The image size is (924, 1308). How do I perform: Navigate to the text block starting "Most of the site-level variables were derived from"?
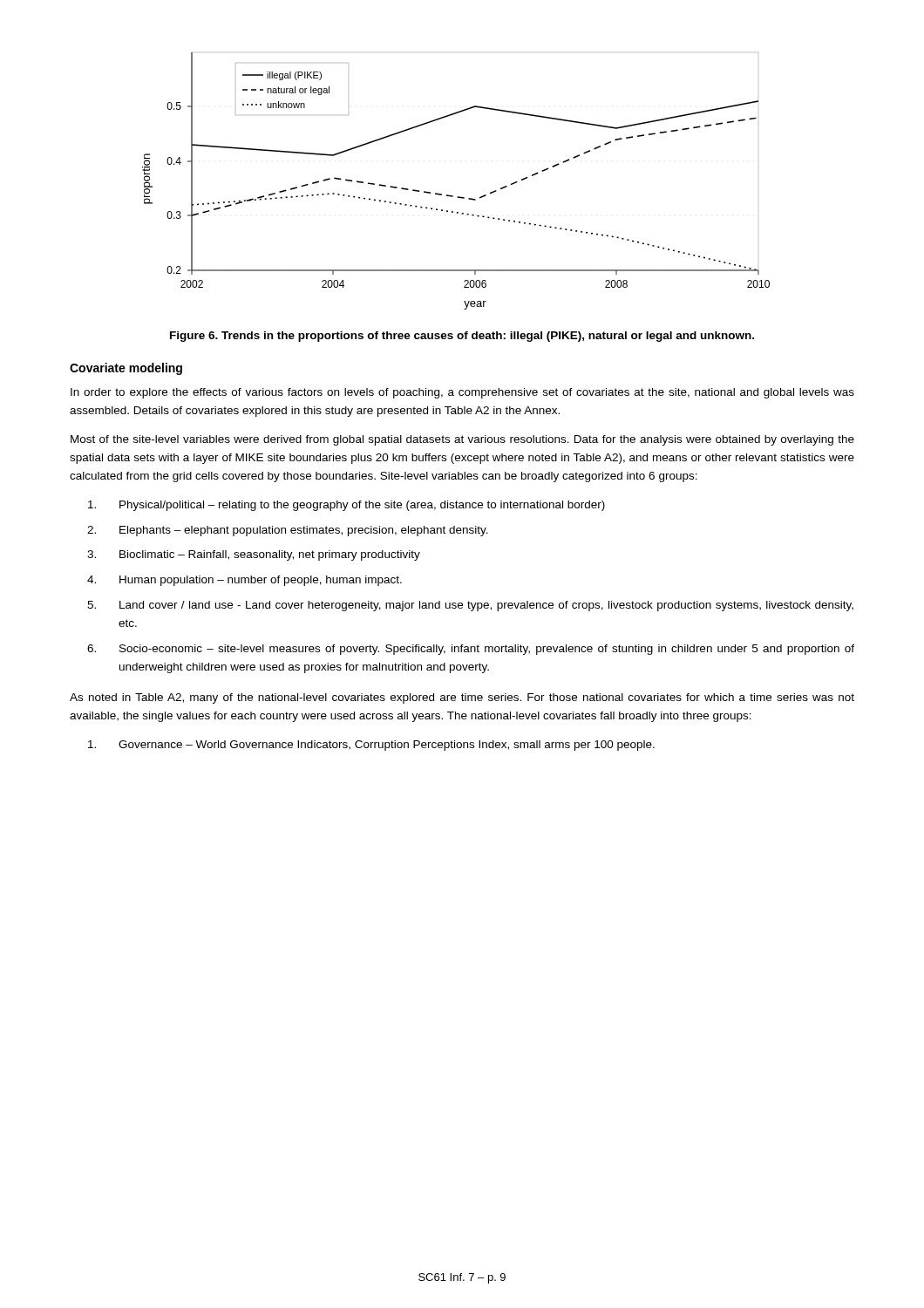(x=462, y=457)
